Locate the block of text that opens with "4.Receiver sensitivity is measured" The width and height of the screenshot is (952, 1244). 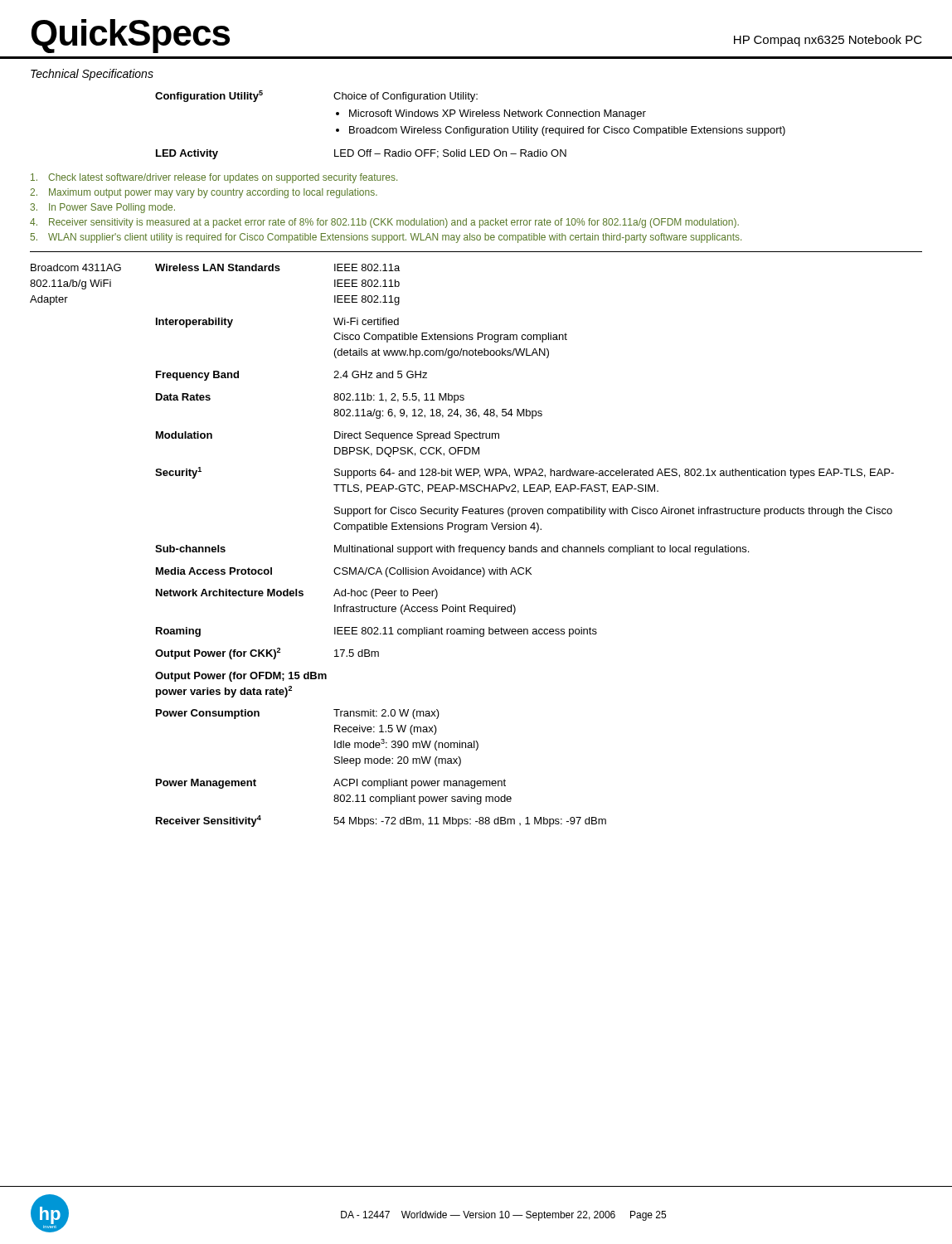point(385,222)
